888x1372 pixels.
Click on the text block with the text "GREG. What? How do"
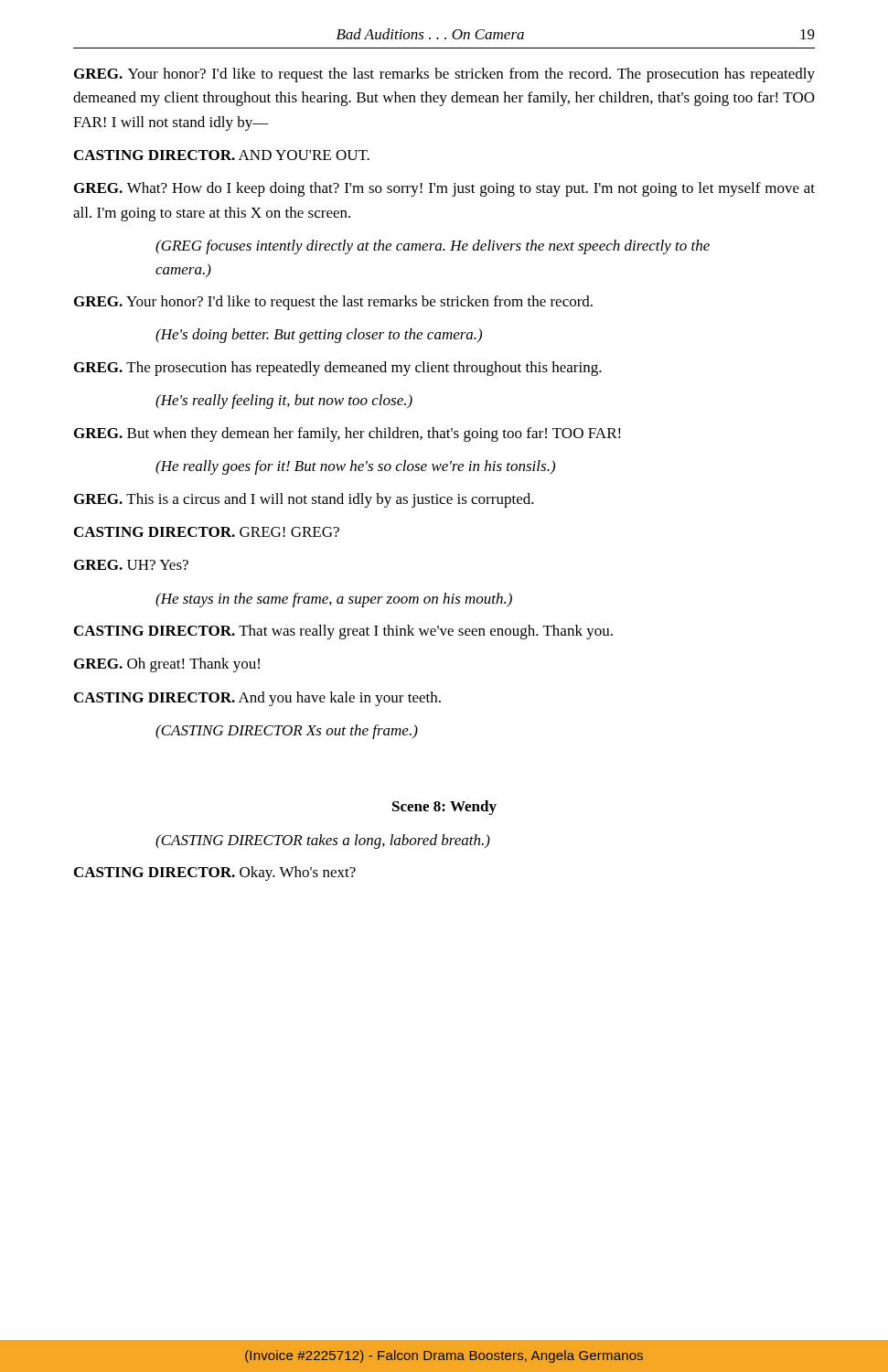444,200
